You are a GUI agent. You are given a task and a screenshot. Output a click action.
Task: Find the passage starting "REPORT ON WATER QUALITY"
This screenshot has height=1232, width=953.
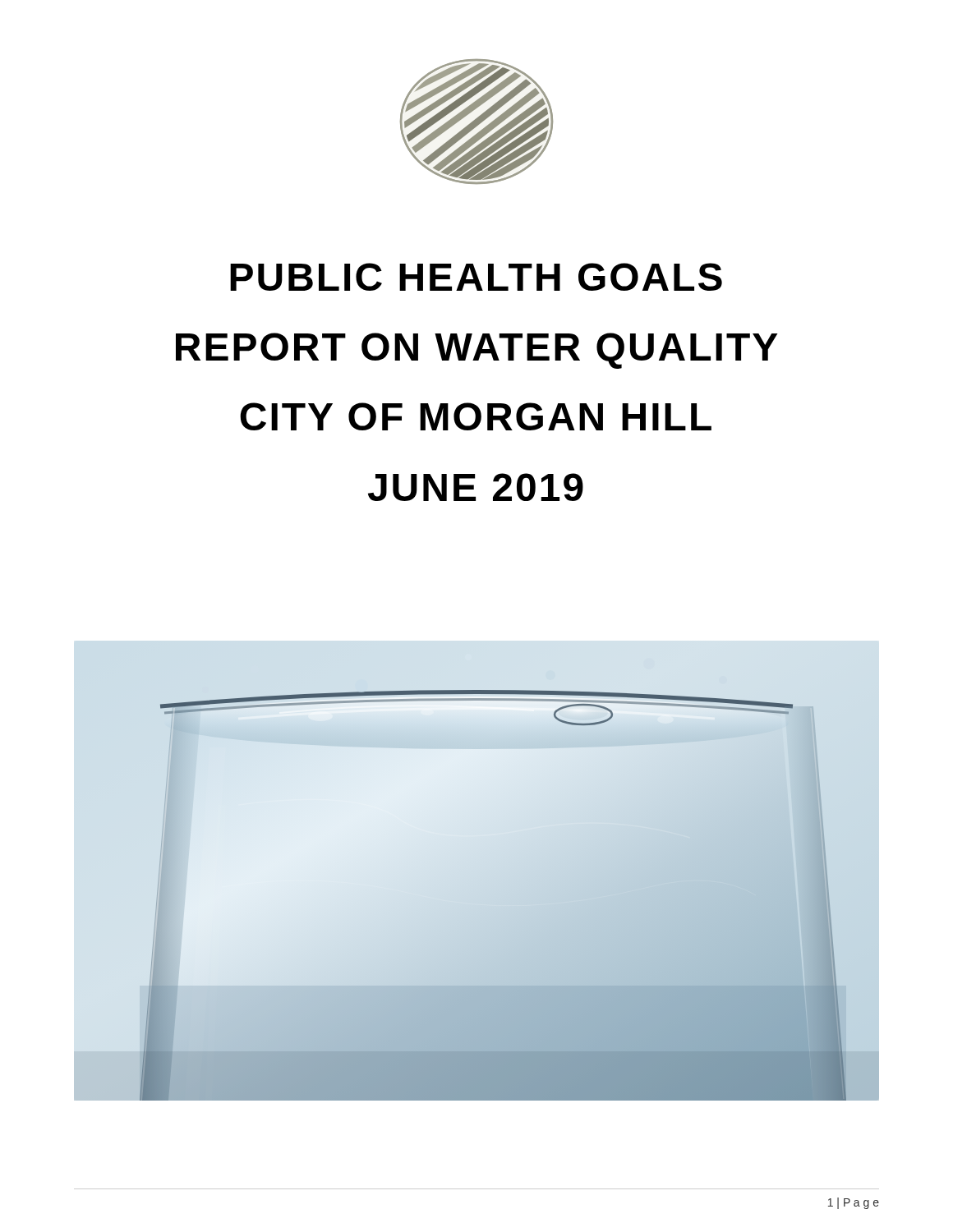[x=476, y=347]
